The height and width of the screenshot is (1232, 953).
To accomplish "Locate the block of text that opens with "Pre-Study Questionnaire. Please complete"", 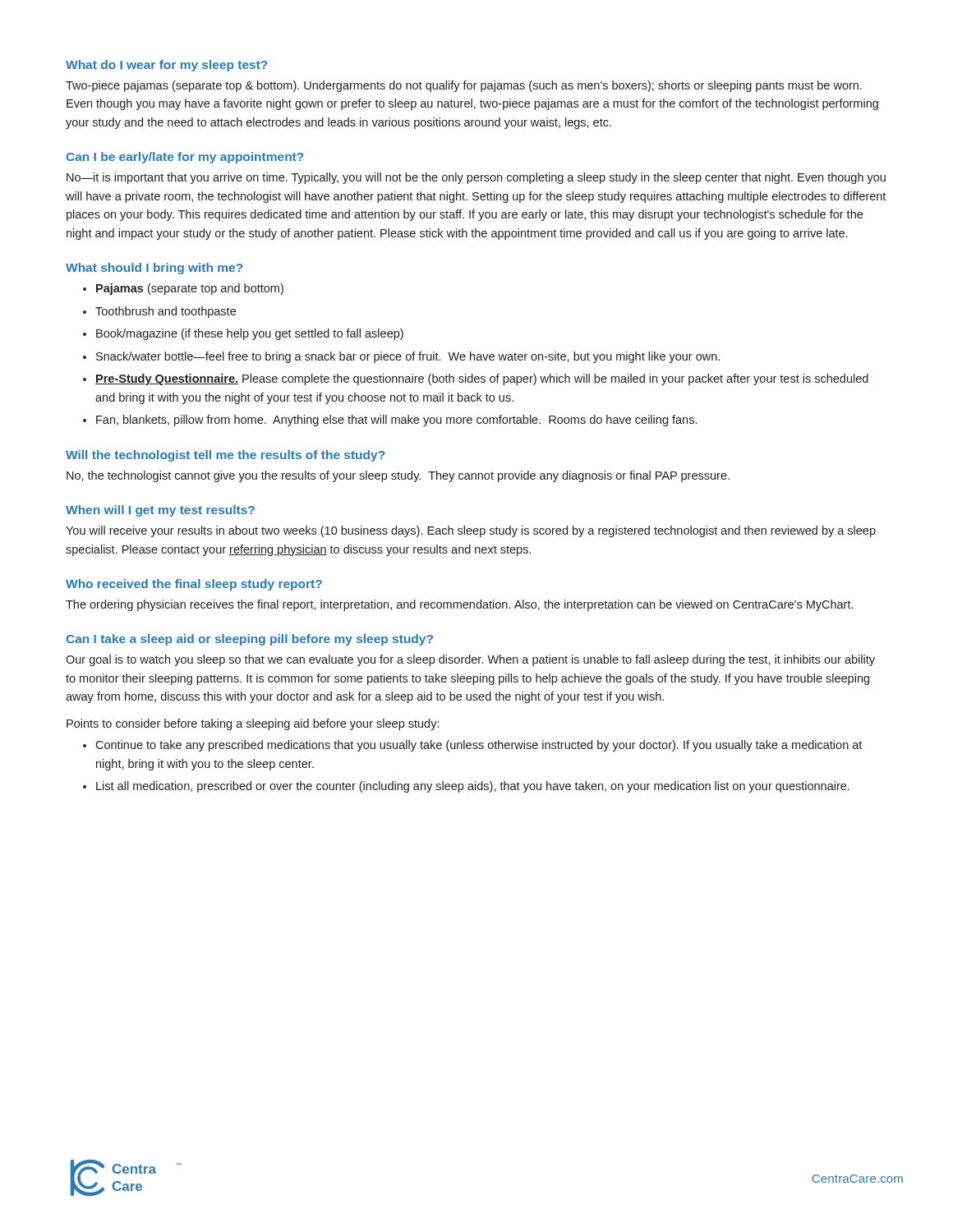I will (482, 388).
